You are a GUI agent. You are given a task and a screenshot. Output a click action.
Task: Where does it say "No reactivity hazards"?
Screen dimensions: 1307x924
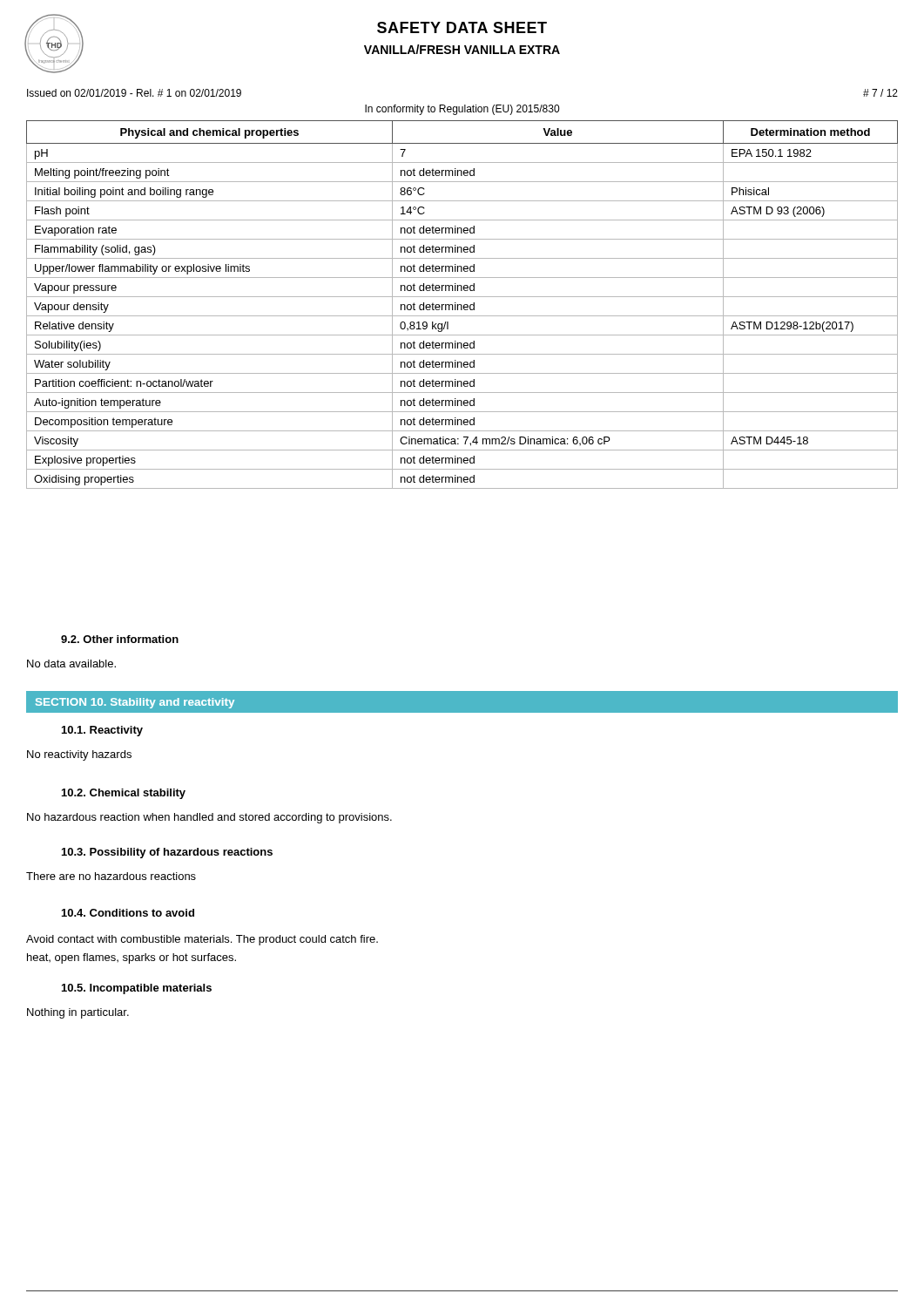pyautogui.click(x=79, y=754)
